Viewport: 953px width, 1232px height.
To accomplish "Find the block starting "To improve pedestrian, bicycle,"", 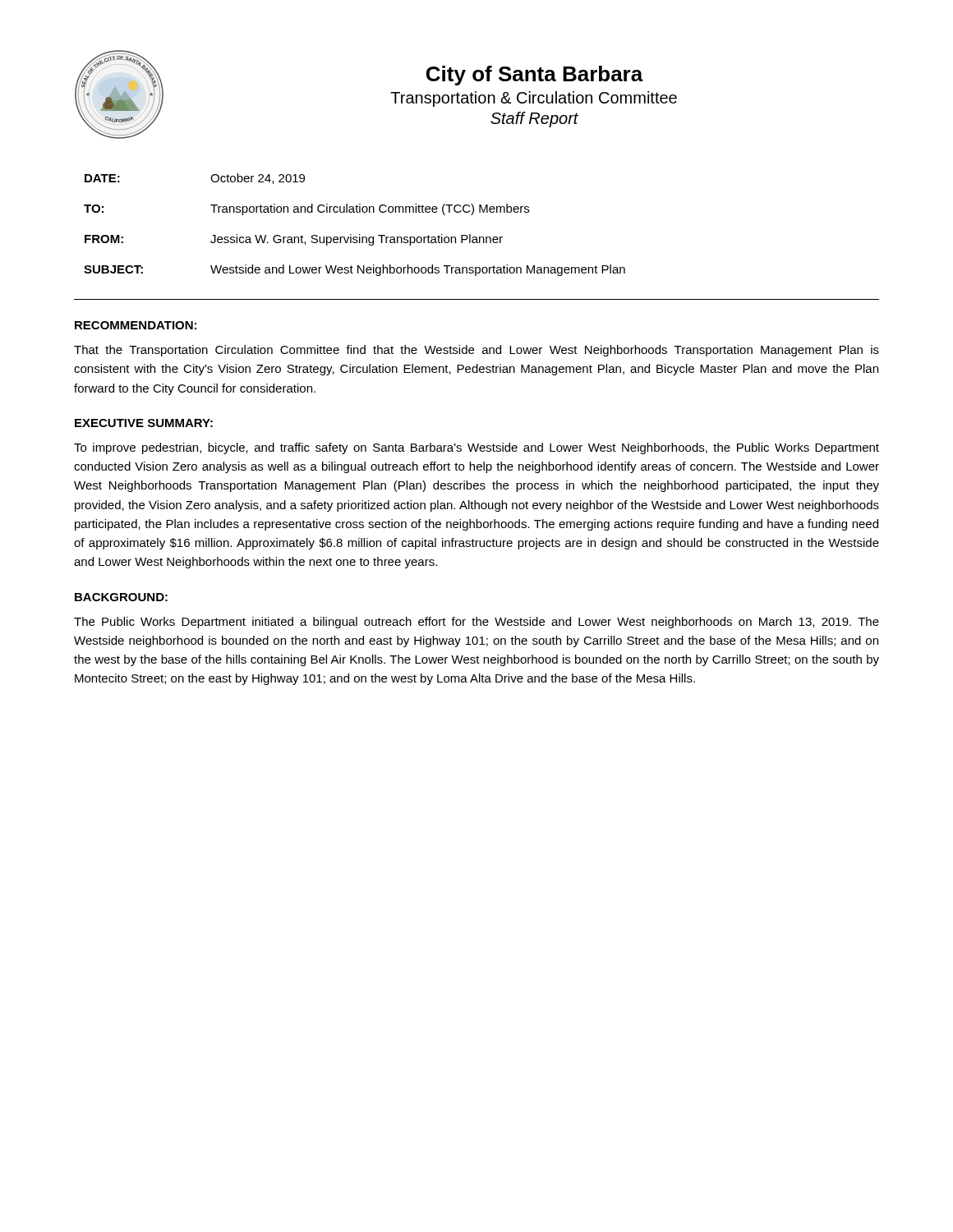I will pos(476,504).
